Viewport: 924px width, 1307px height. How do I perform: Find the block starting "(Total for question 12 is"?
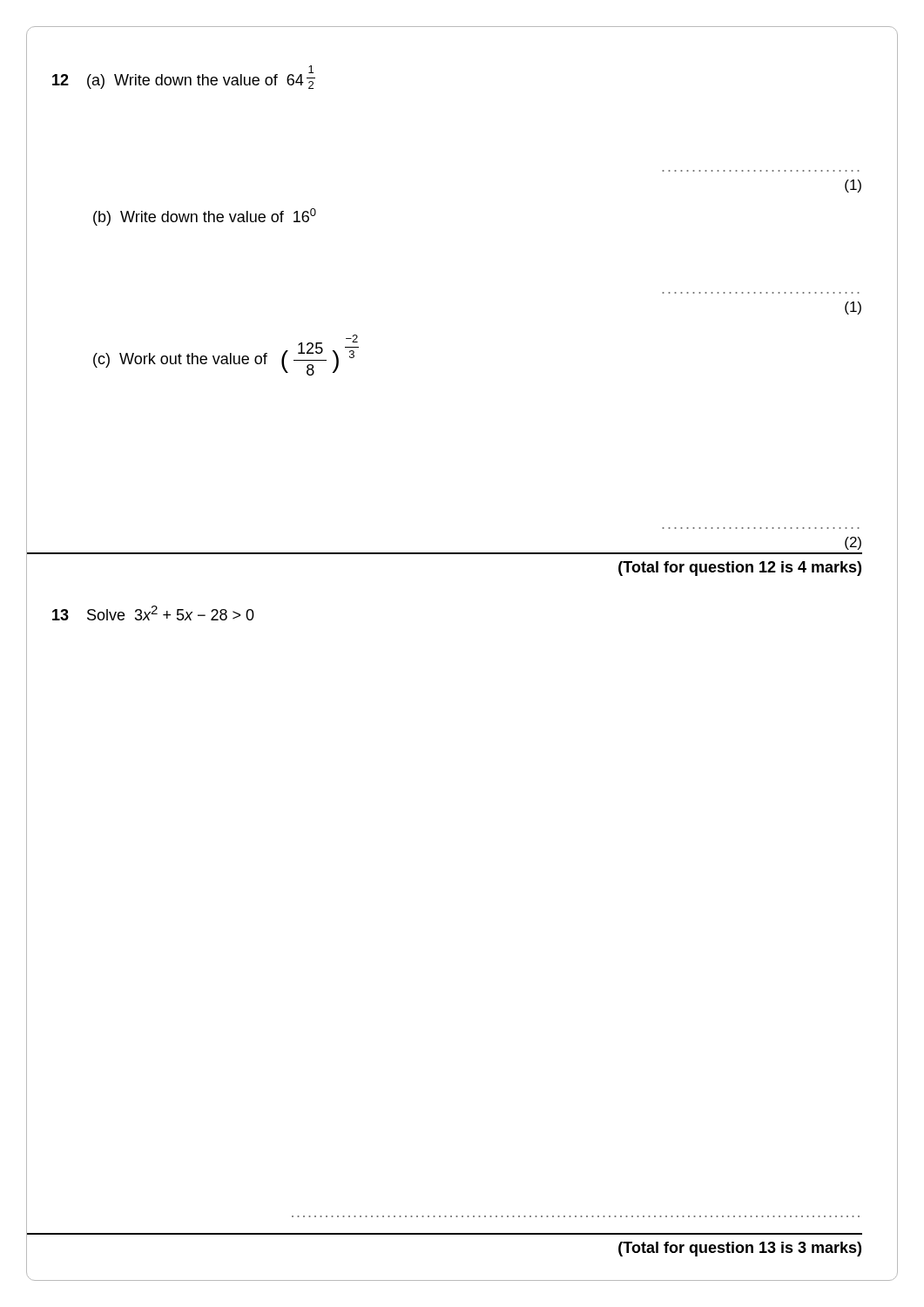pyautogui.click(x=740, y=567)
